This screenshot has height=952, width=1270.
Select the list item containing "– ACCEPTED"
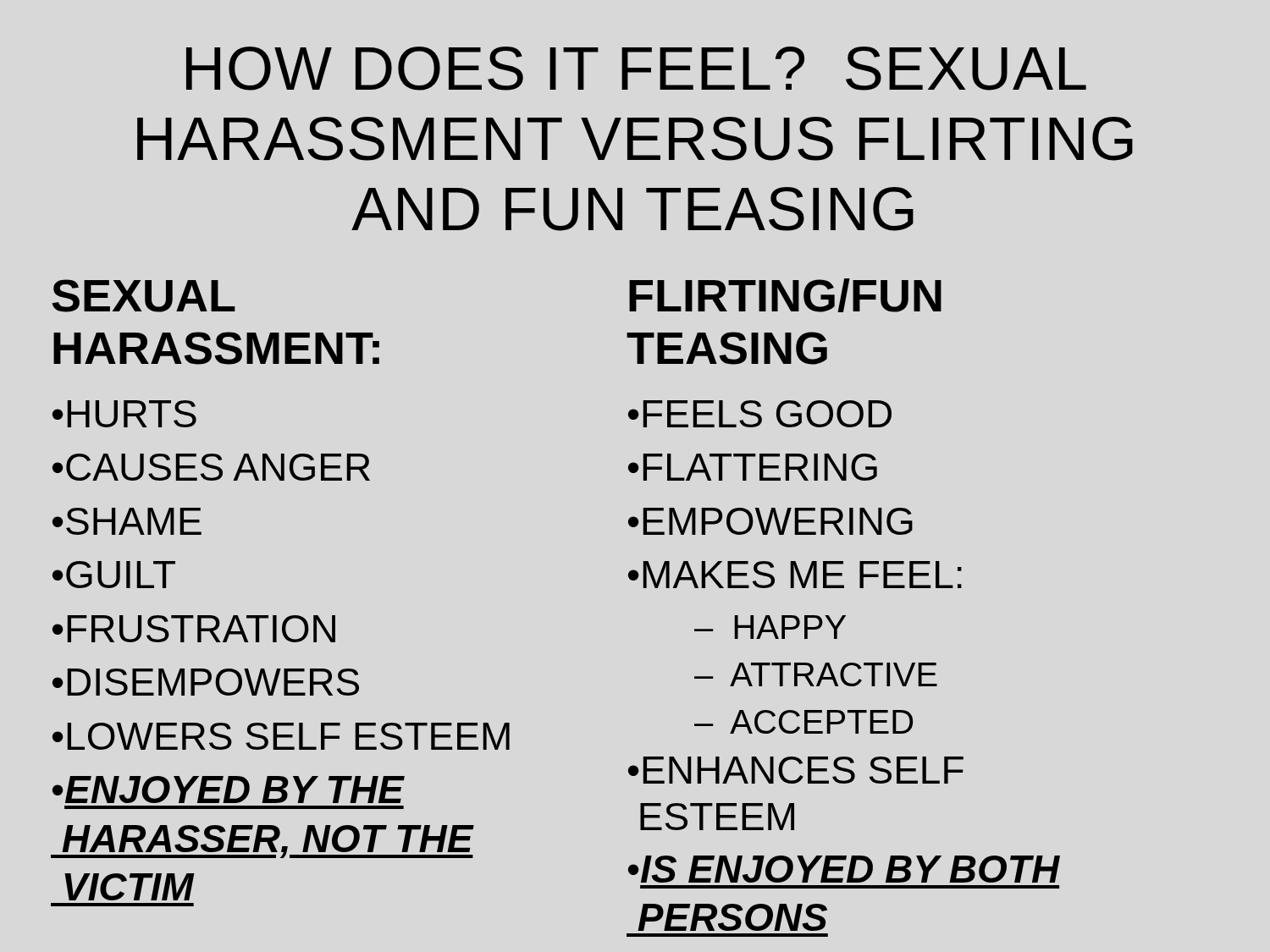tap(804, 721)
